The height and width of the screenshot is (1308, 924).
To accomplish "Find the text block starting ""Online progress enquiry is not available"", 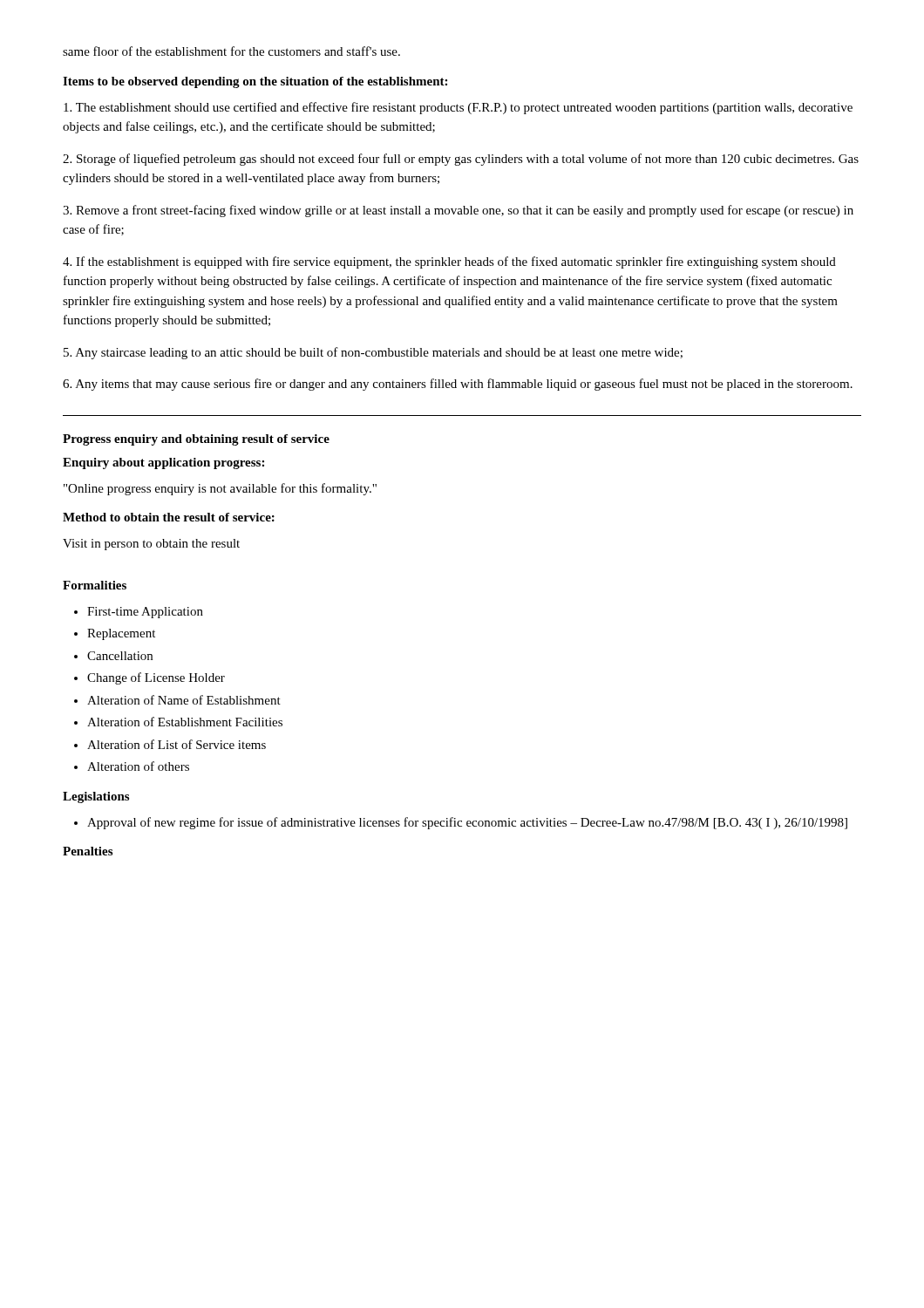I will coord(220,488).
